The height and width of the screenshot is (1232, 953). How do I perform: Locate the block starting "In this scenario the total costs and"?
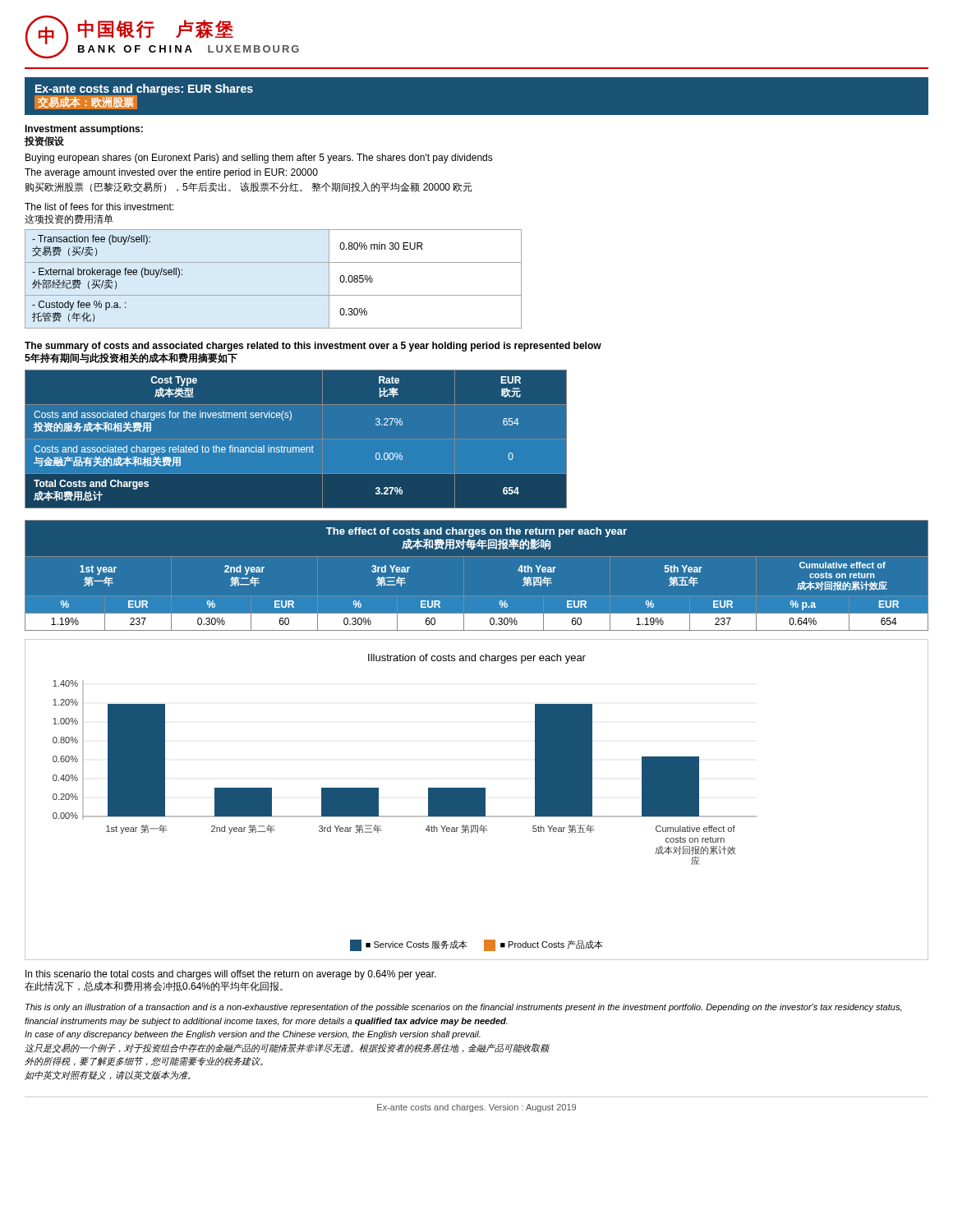click(x=231, y=980)
